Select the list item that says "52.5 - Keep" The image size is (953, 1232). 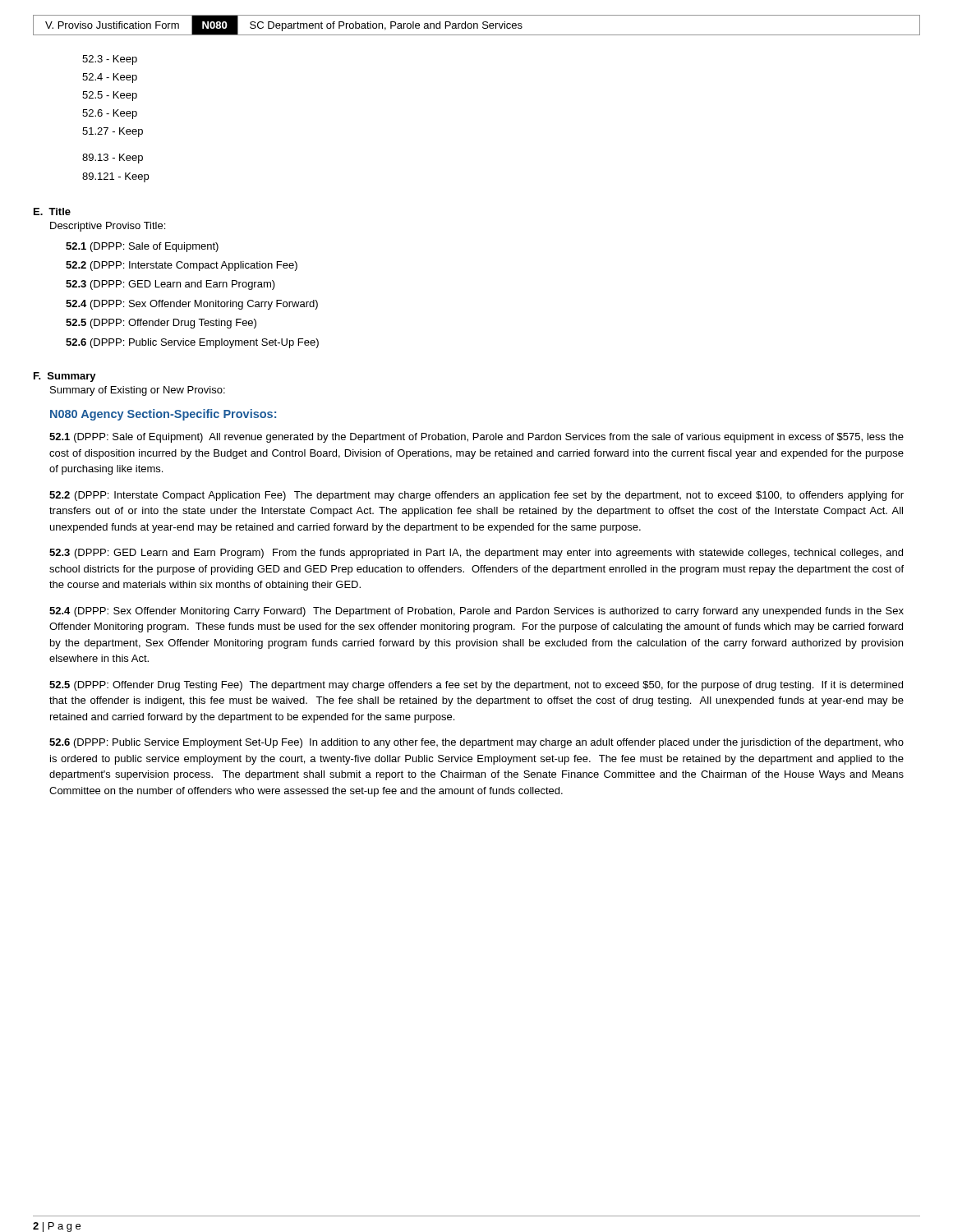coord(110,95)
